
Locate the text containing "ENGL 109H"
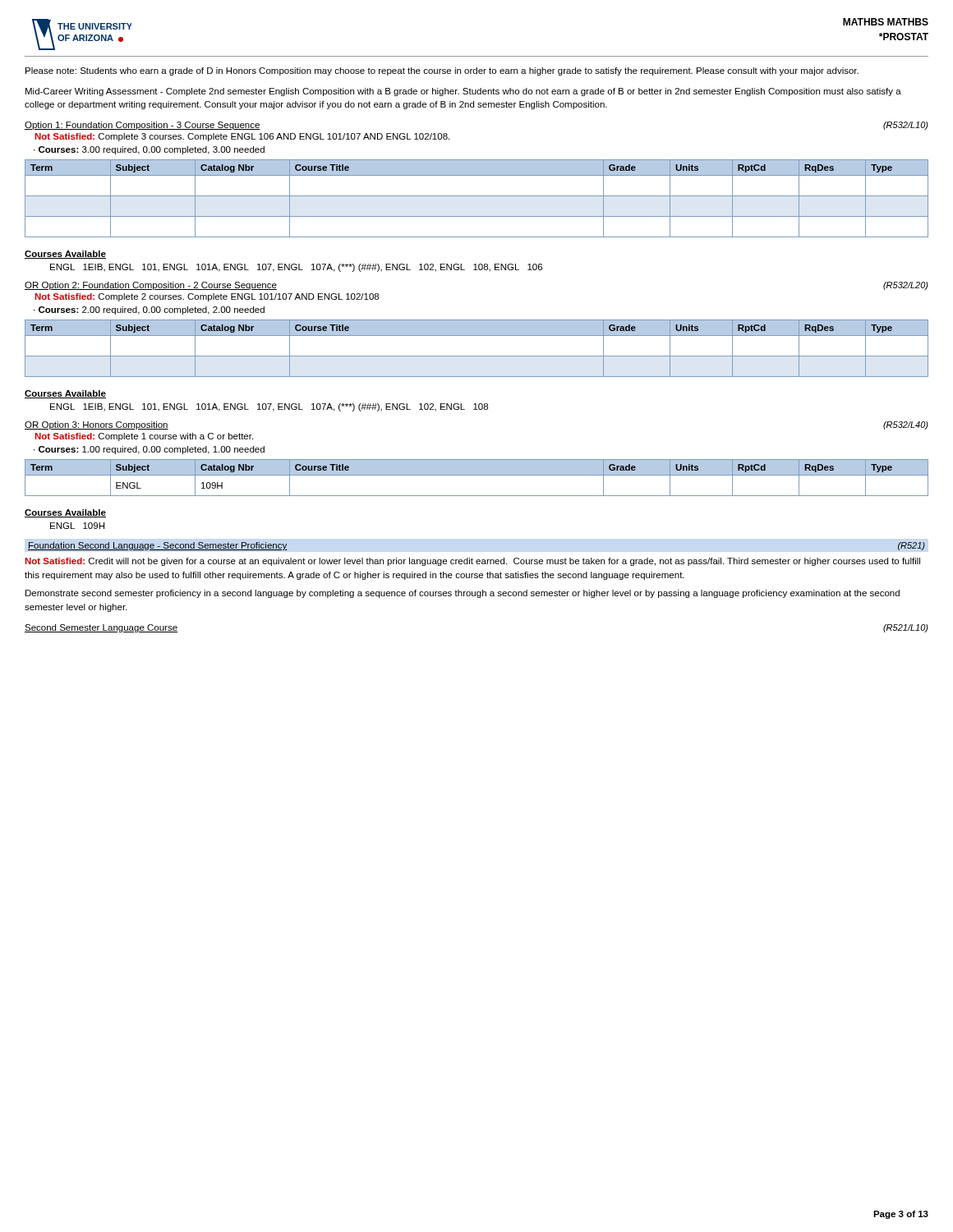point(77,526)
